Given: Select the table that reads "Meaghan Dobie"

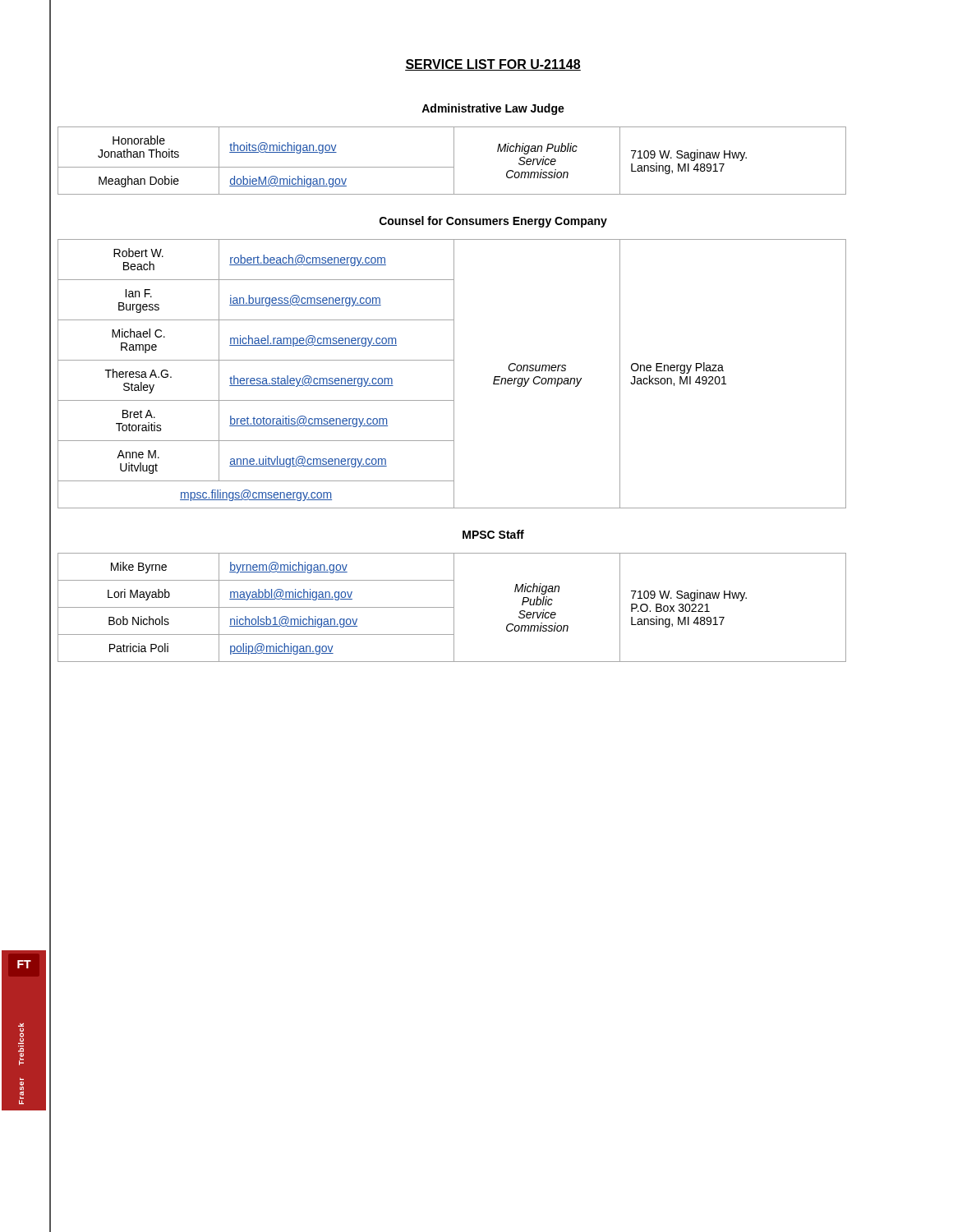Looking at the screenshot, I should pyautogui.click(x=493, y=161).
